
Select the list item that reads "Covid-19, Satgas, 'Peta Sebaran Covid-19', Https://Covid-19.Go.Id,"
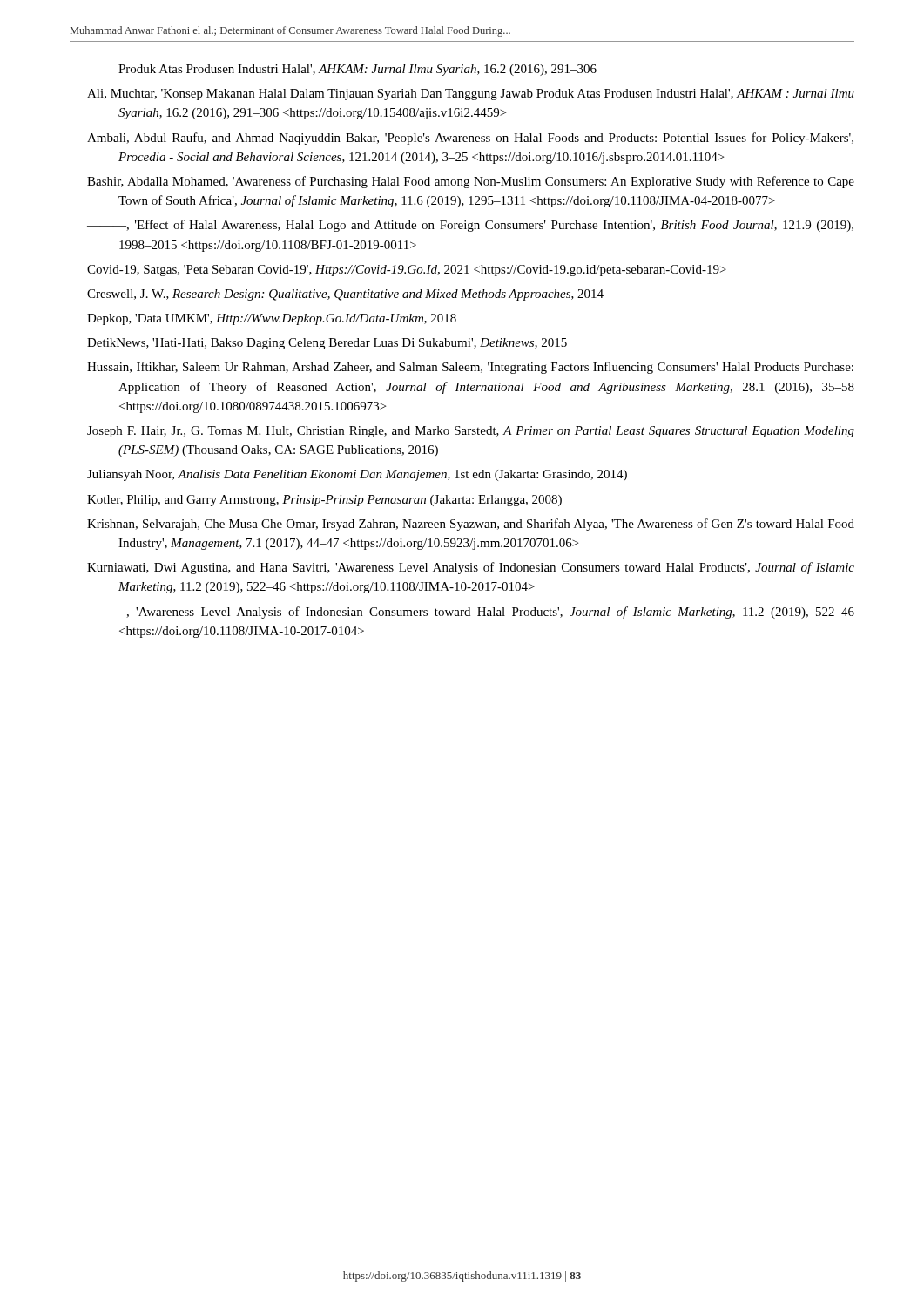click(407, 269)
